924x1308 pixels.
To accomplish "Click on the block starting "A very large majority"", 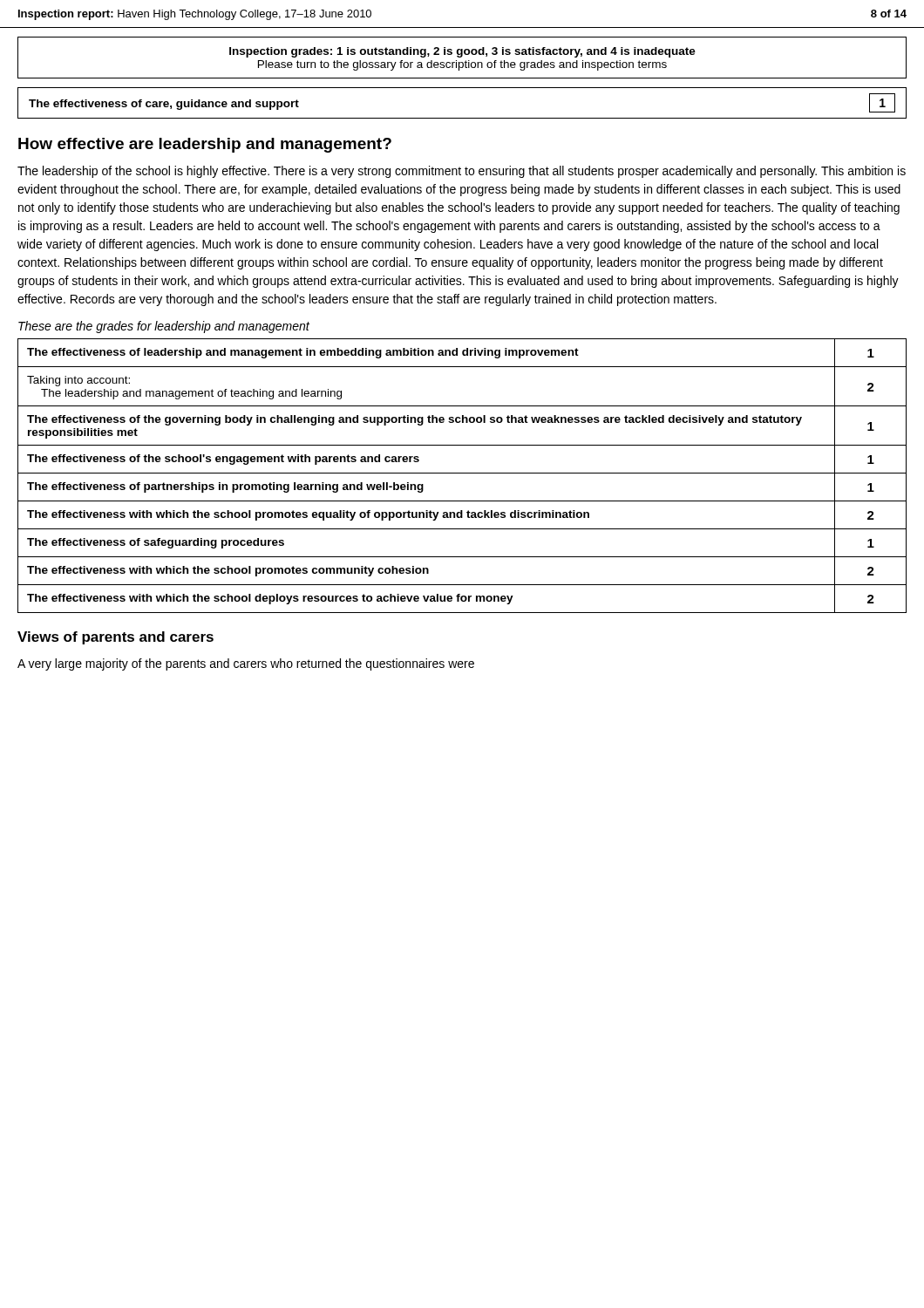I will point(246,664).
